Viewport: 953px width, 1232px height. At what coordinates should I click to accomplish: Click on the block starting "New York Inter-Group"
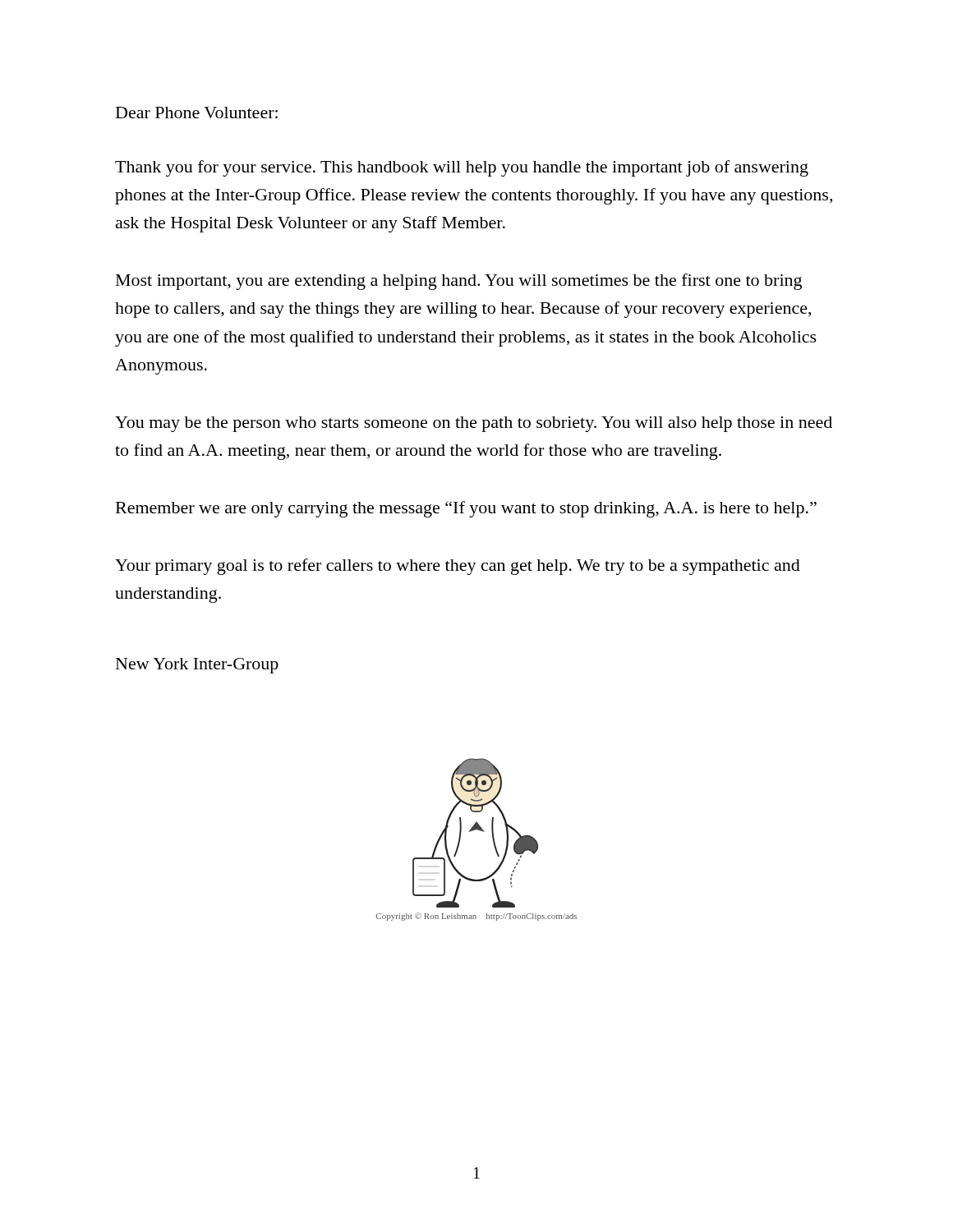pos(197,663)
